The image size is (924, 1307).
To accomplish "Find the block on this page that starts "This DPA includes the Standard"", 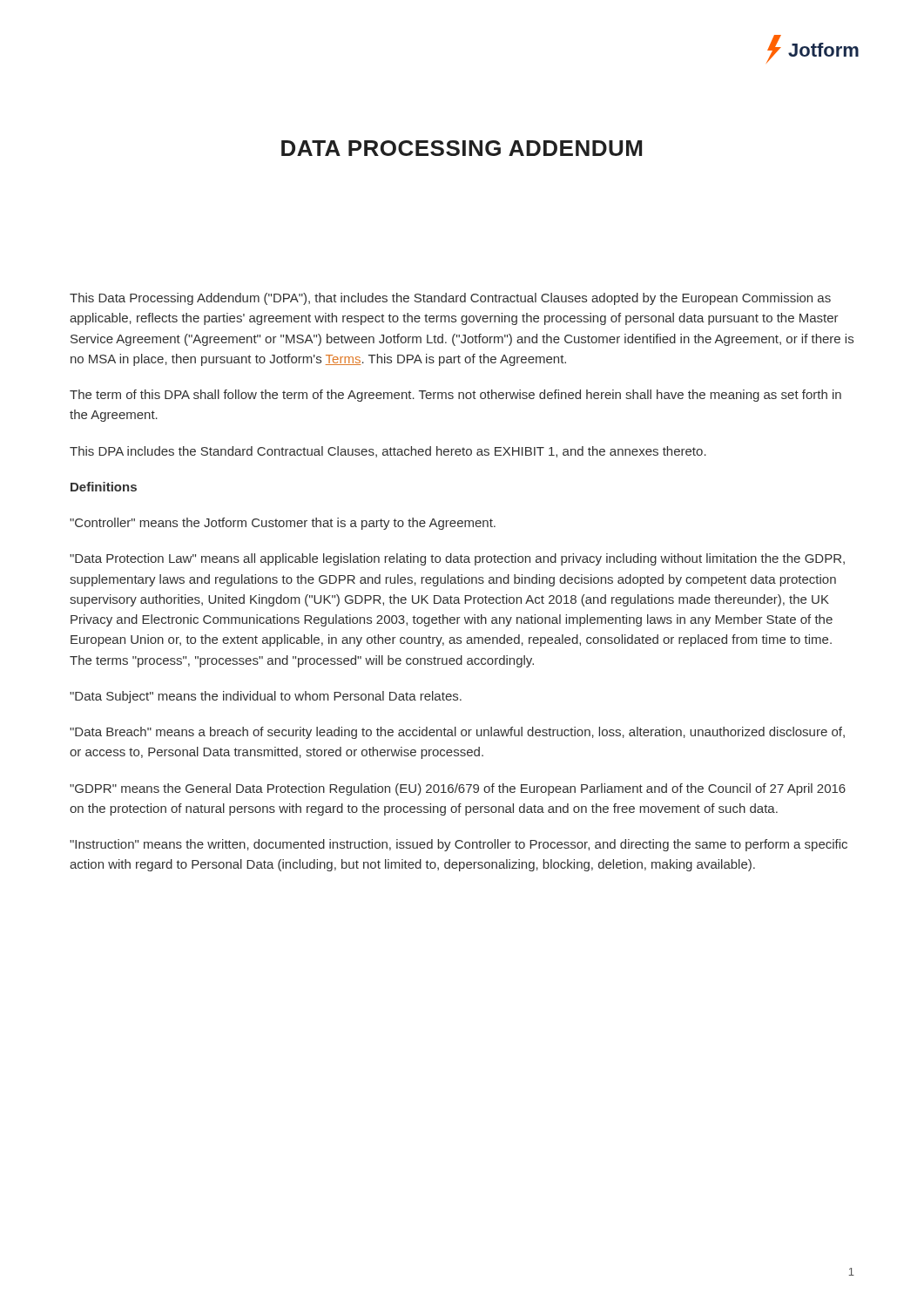I will [462, 451].
